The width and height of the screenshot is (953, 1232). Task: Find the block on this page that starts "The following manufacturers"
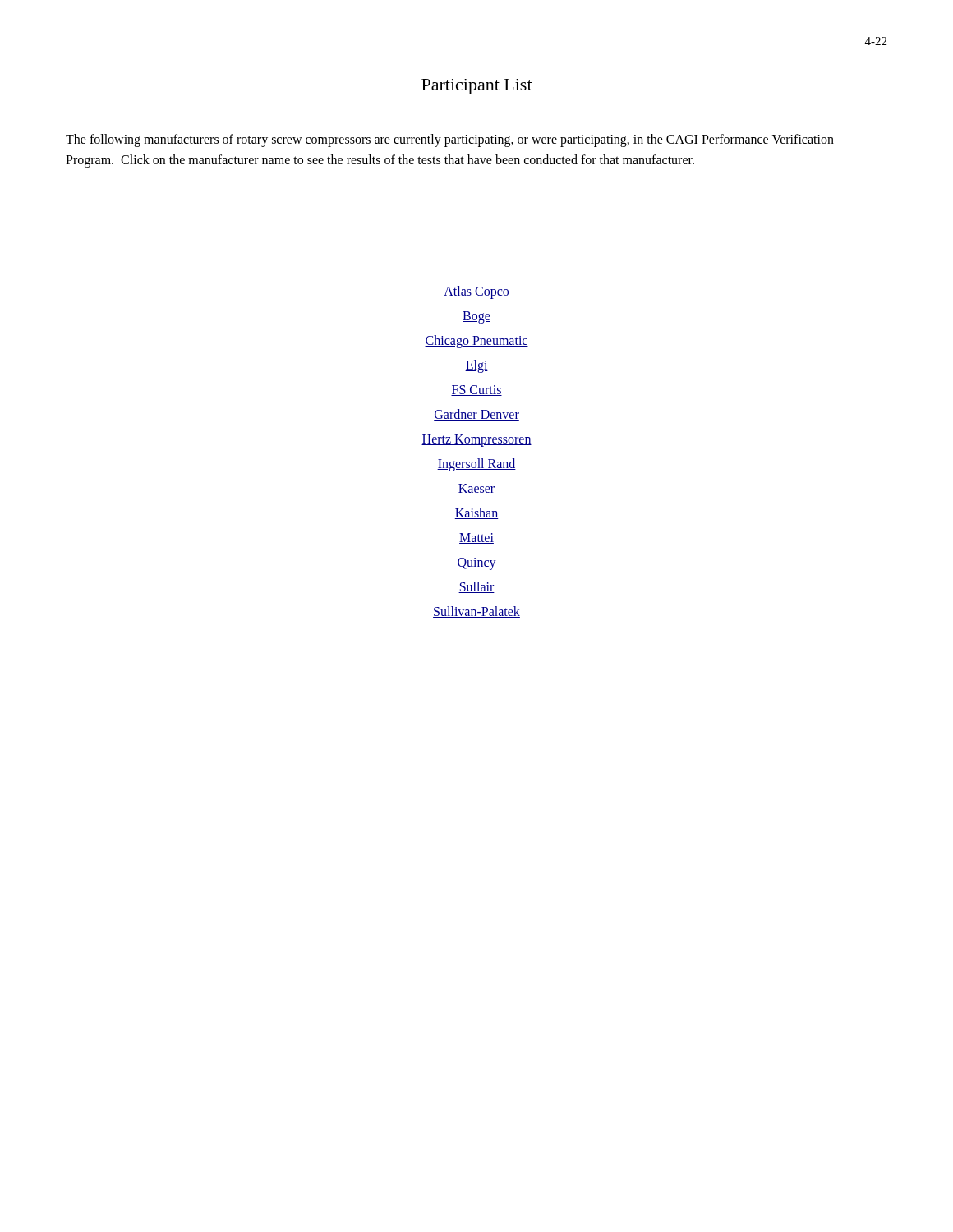[450, 149]
